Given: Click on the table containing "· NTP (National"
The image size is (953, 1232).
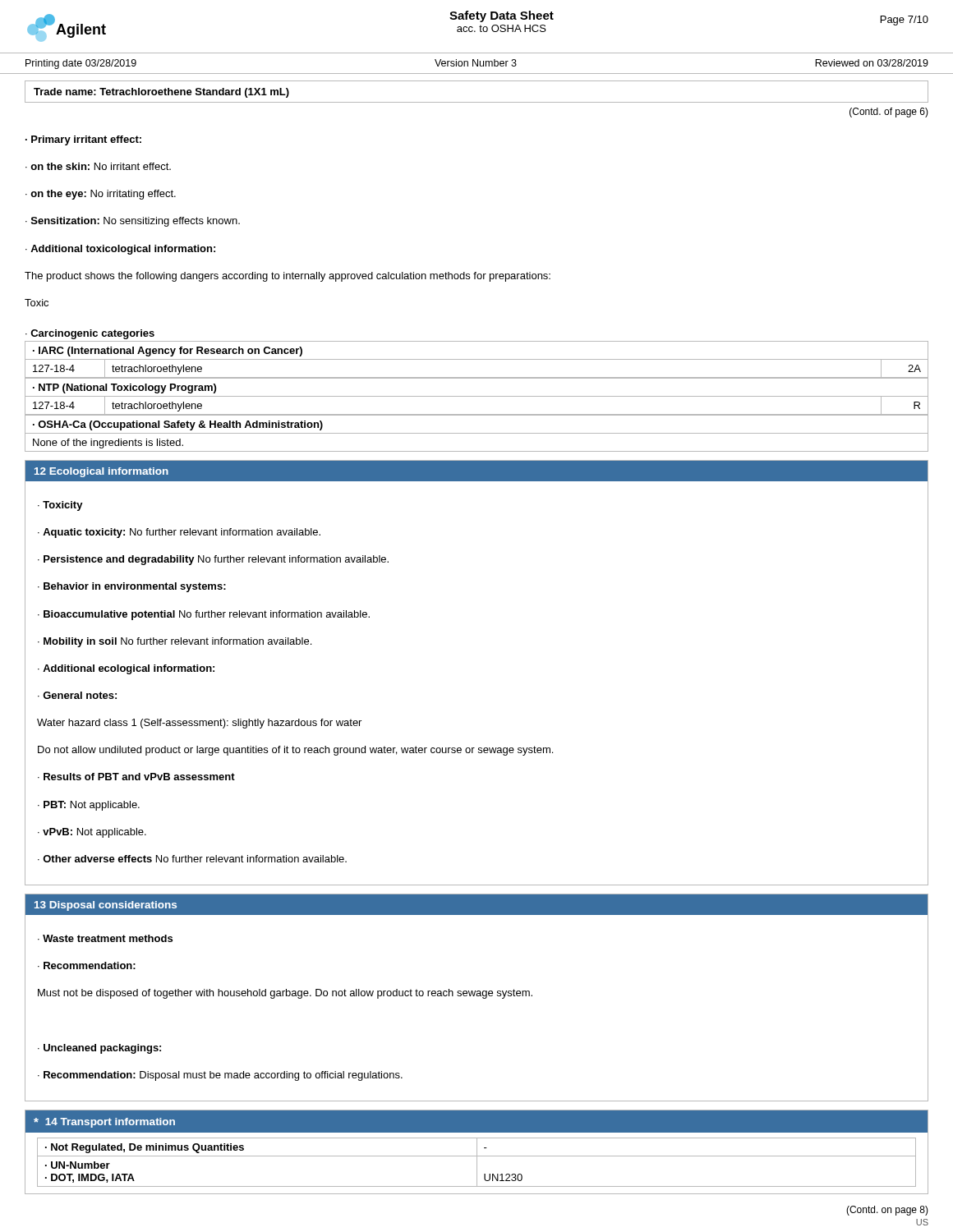Looking at the screenshot, I should coord(476,396).
